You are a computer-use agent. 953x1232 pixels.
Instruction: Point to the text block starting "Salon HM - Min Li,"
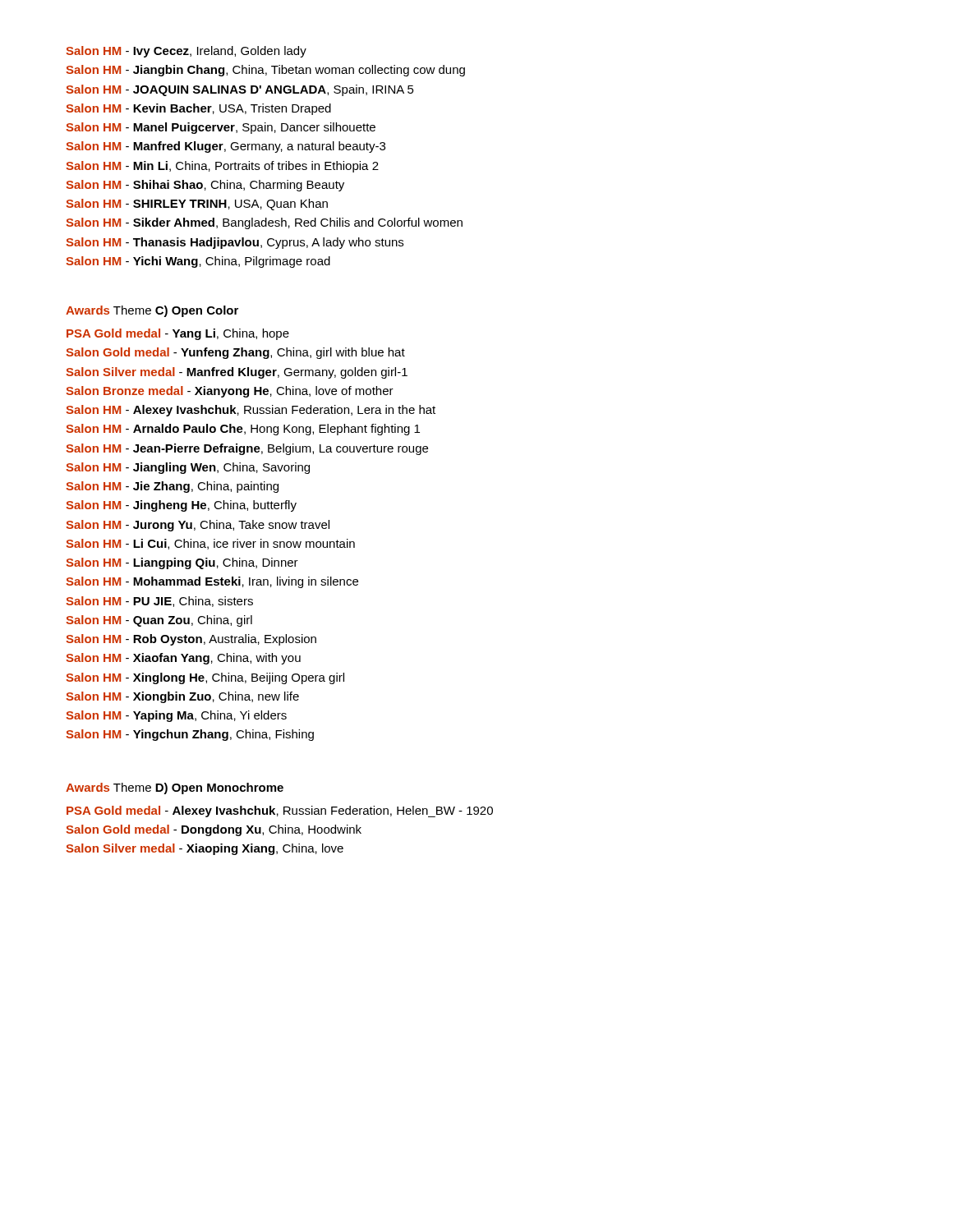coord(222,167)
